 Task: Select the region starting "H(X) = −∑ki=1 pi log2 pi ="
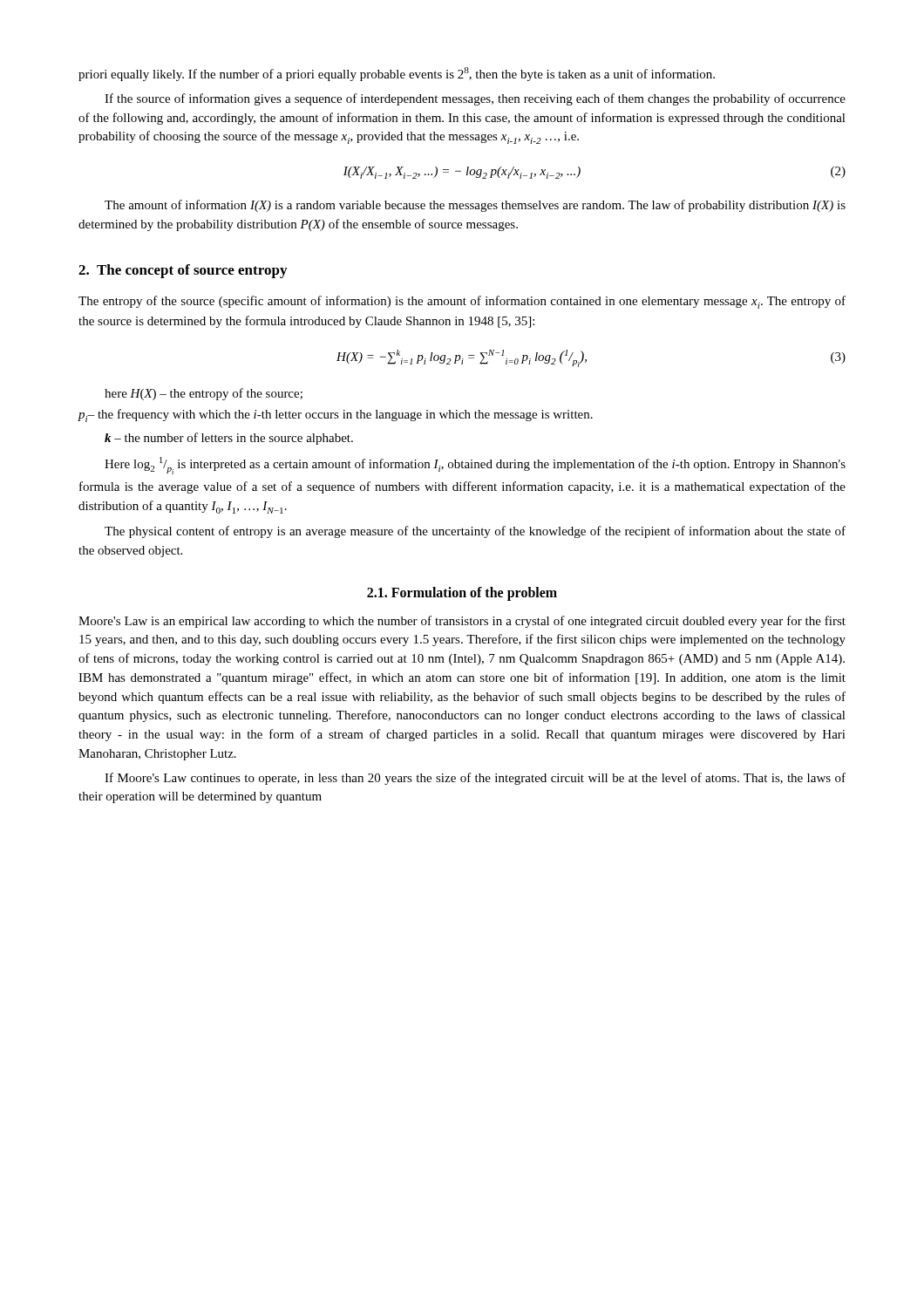click(591, 358)
